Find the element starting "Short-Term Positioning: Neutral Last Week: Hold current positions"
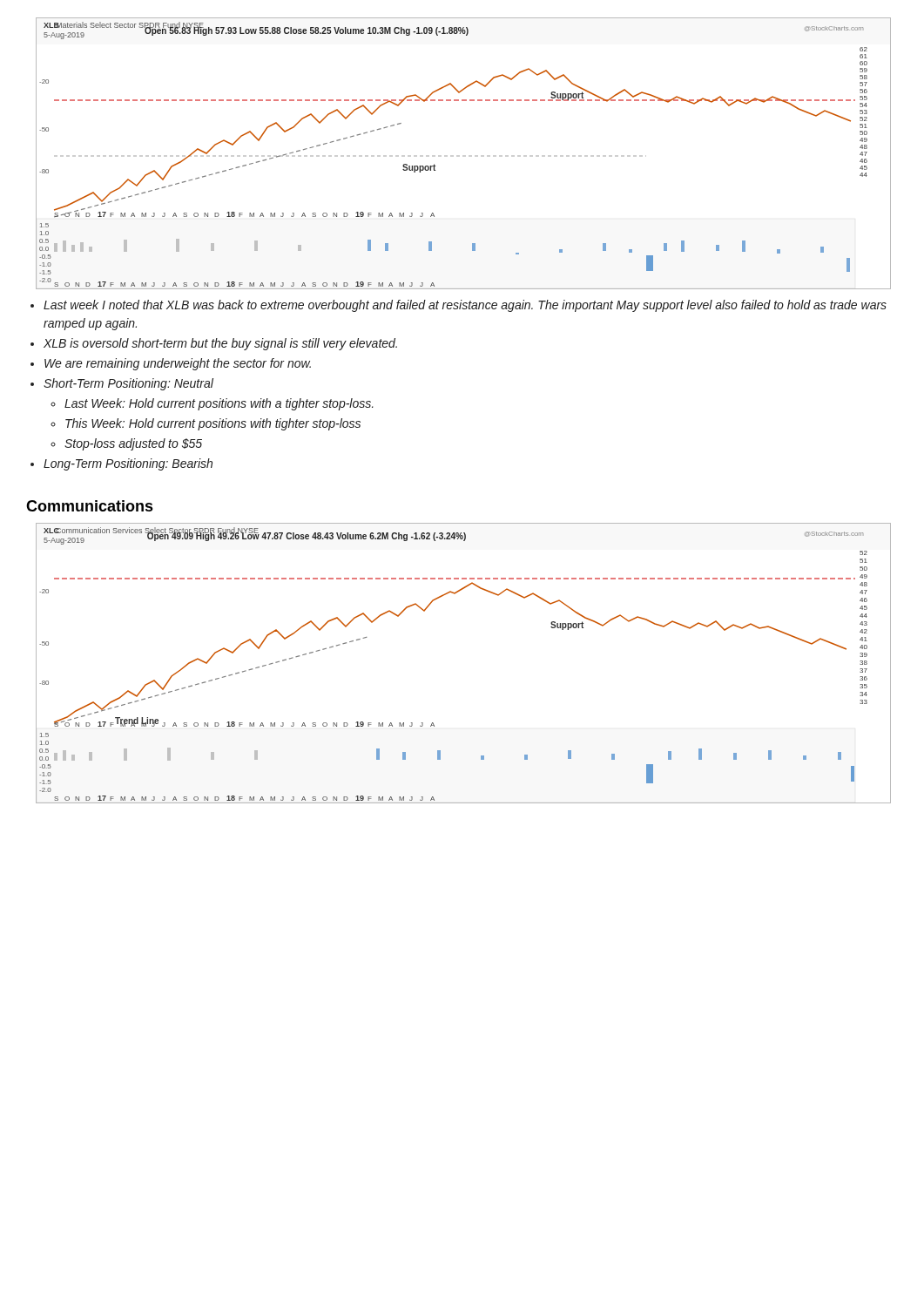 click(x=128, y=384)
